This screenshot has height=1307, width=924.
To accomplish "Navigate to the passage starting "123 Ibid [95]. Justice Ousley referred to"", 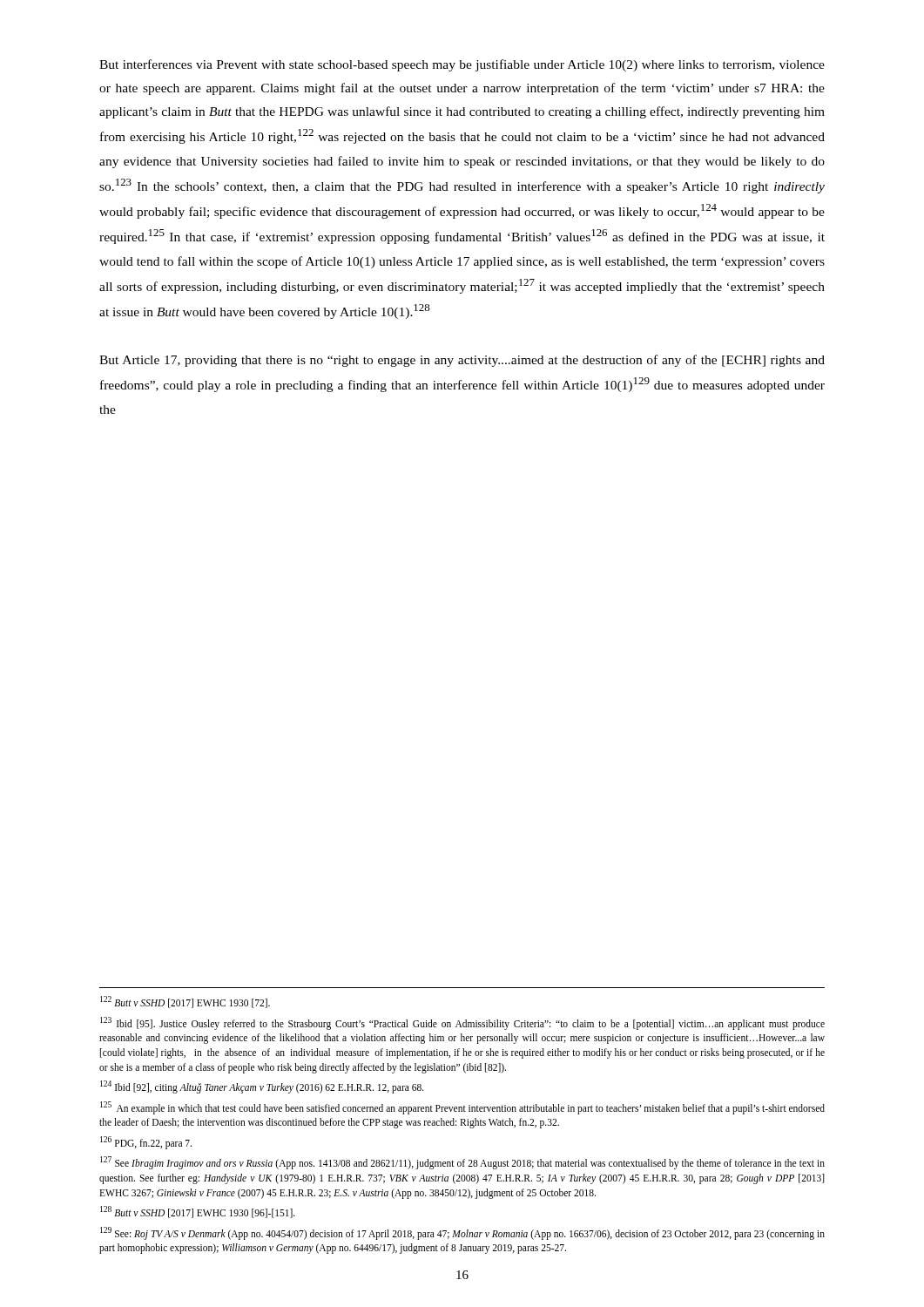I will (x=462, y=1044).
